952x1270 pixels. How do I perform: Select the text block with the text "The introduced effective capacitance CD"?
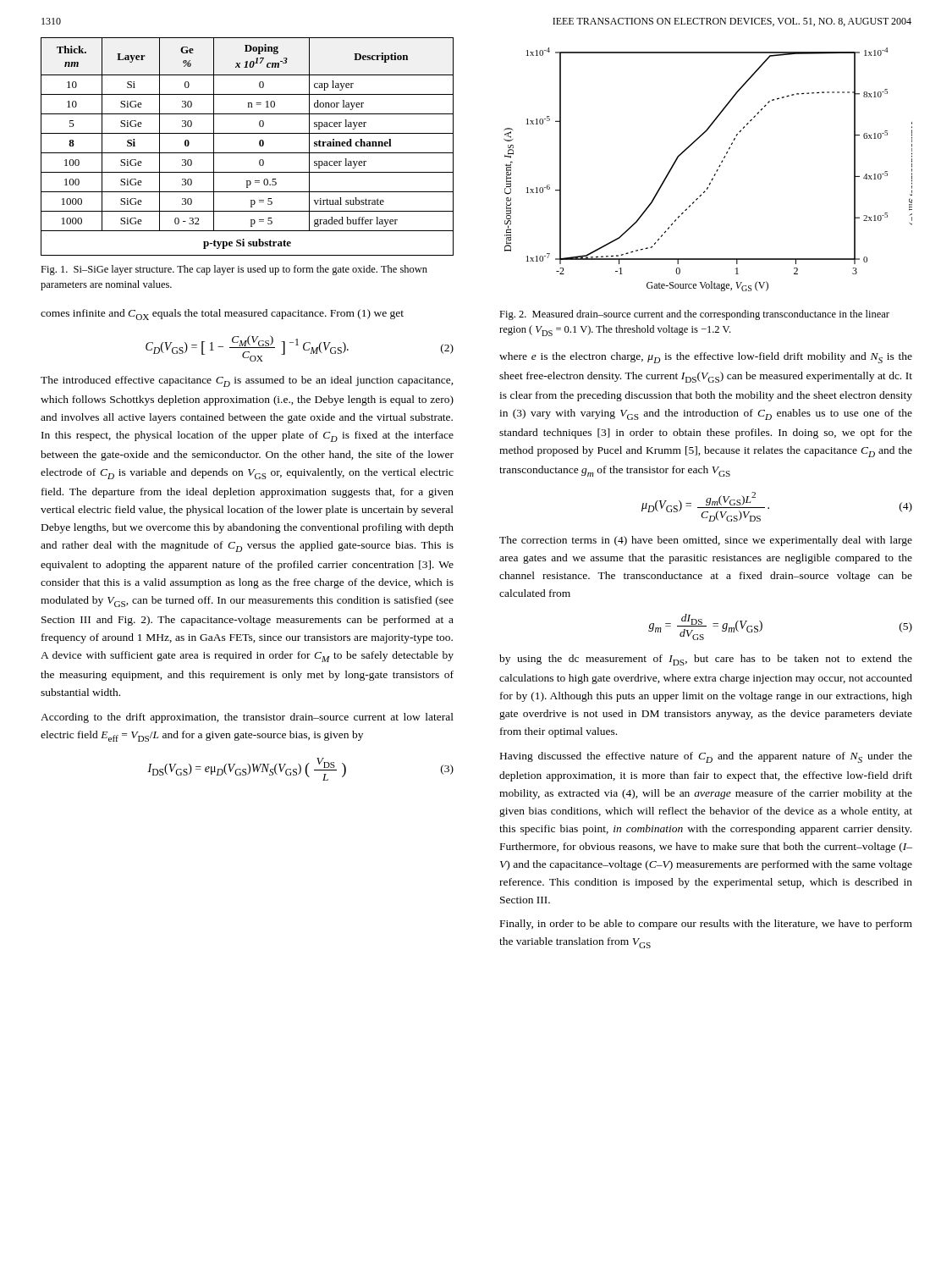coord(247,536)
